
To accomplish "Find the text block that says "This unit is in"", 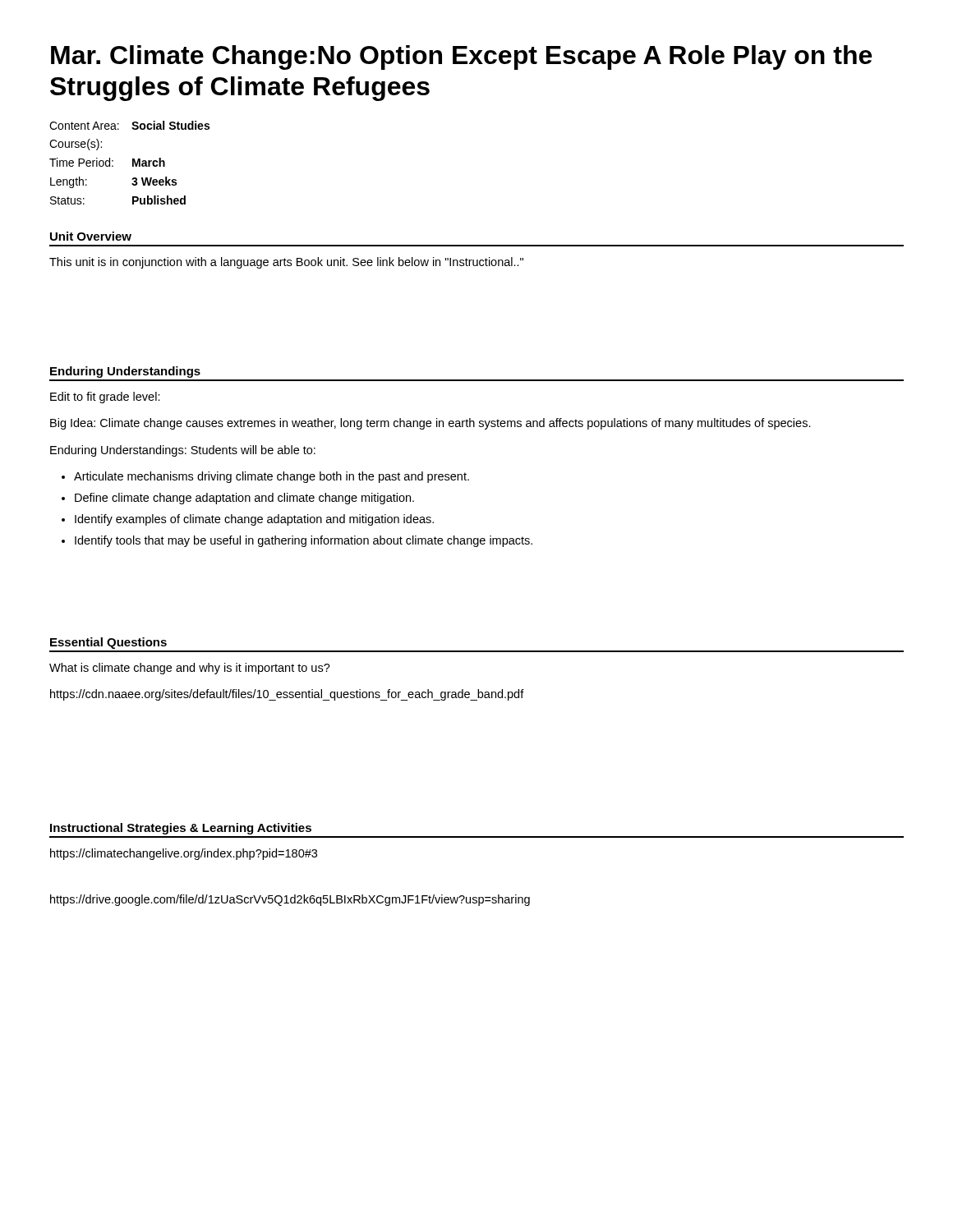I will click(x=287, y=262).
